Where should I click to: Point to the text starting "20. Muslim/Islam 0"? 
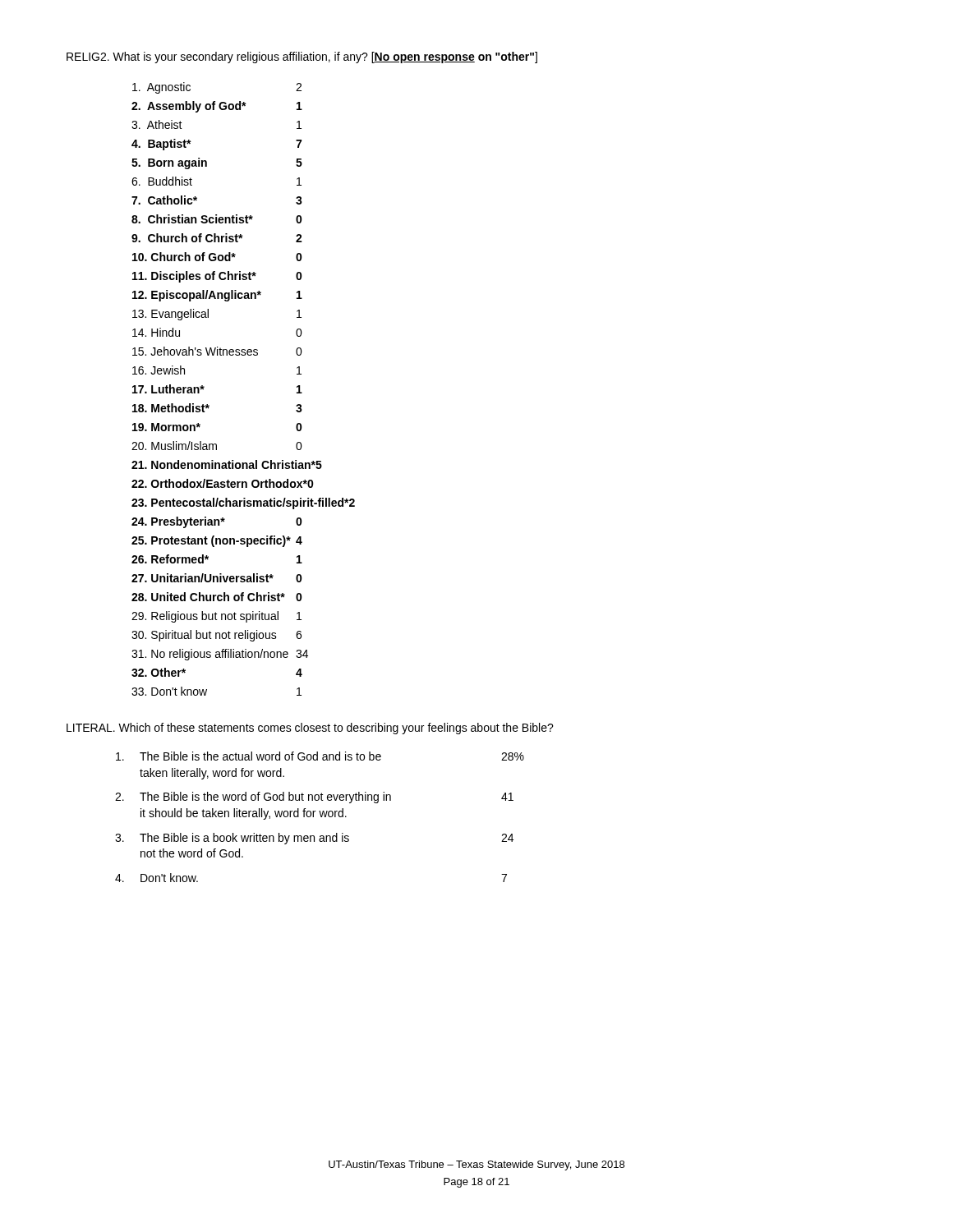coord(226,446)
